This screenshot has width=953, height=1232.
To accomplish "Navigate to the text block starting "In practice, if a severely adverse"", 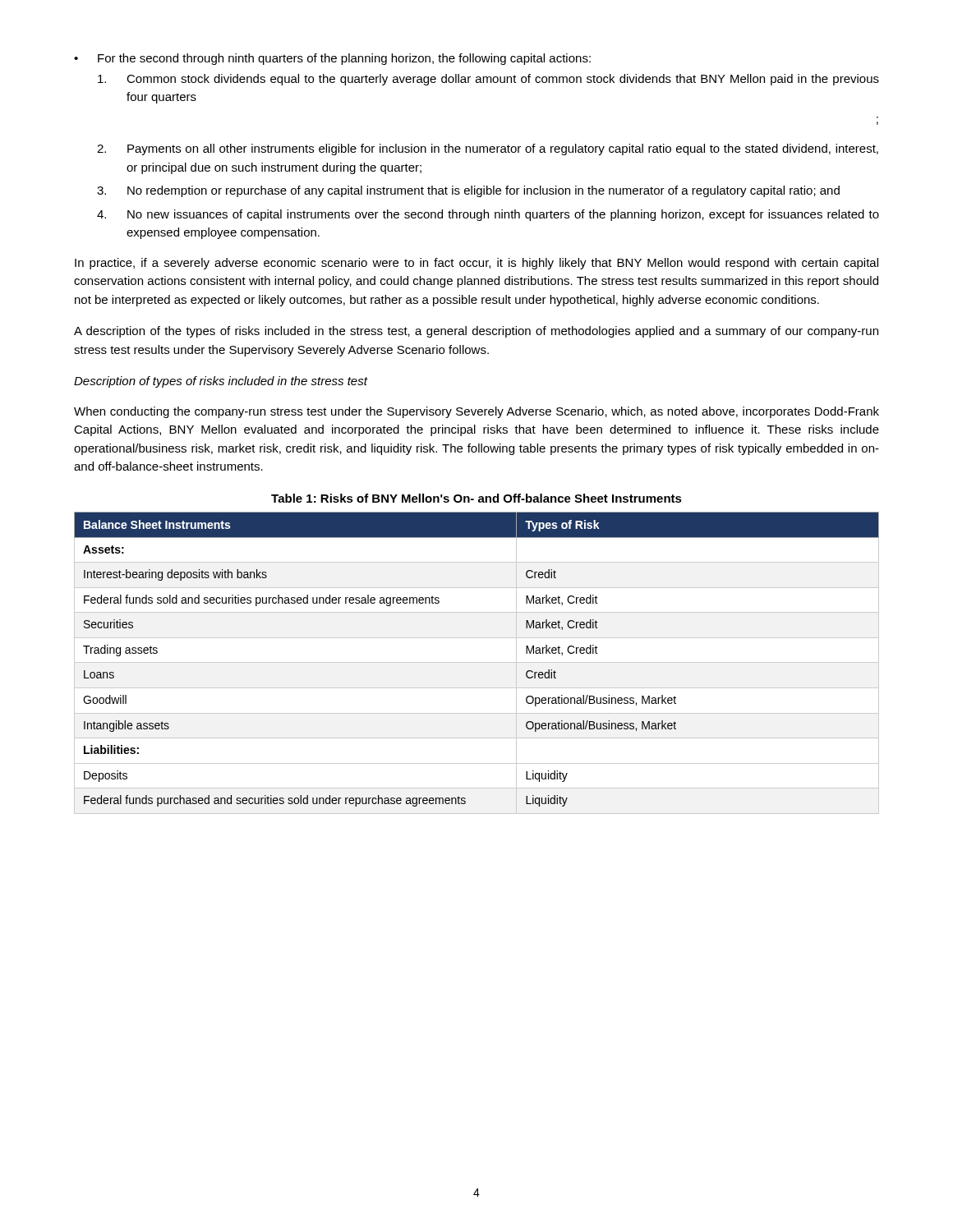I will coord(476,280).
